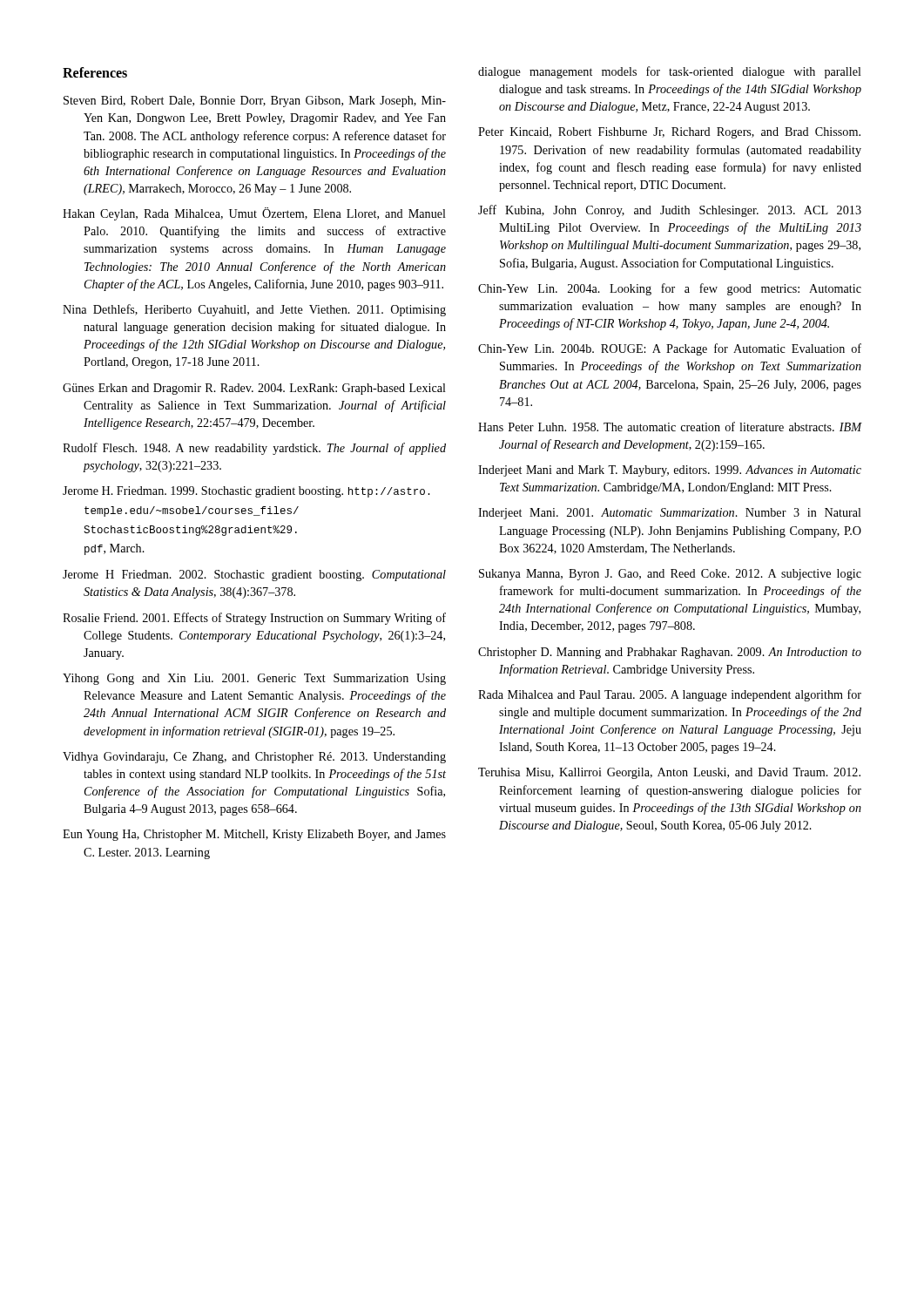924x1307 pixels.
Task: Point to the block beginning "Rada Mihalcea and Paul Tarau. 2005. A language"
Action: coord(670,721)
